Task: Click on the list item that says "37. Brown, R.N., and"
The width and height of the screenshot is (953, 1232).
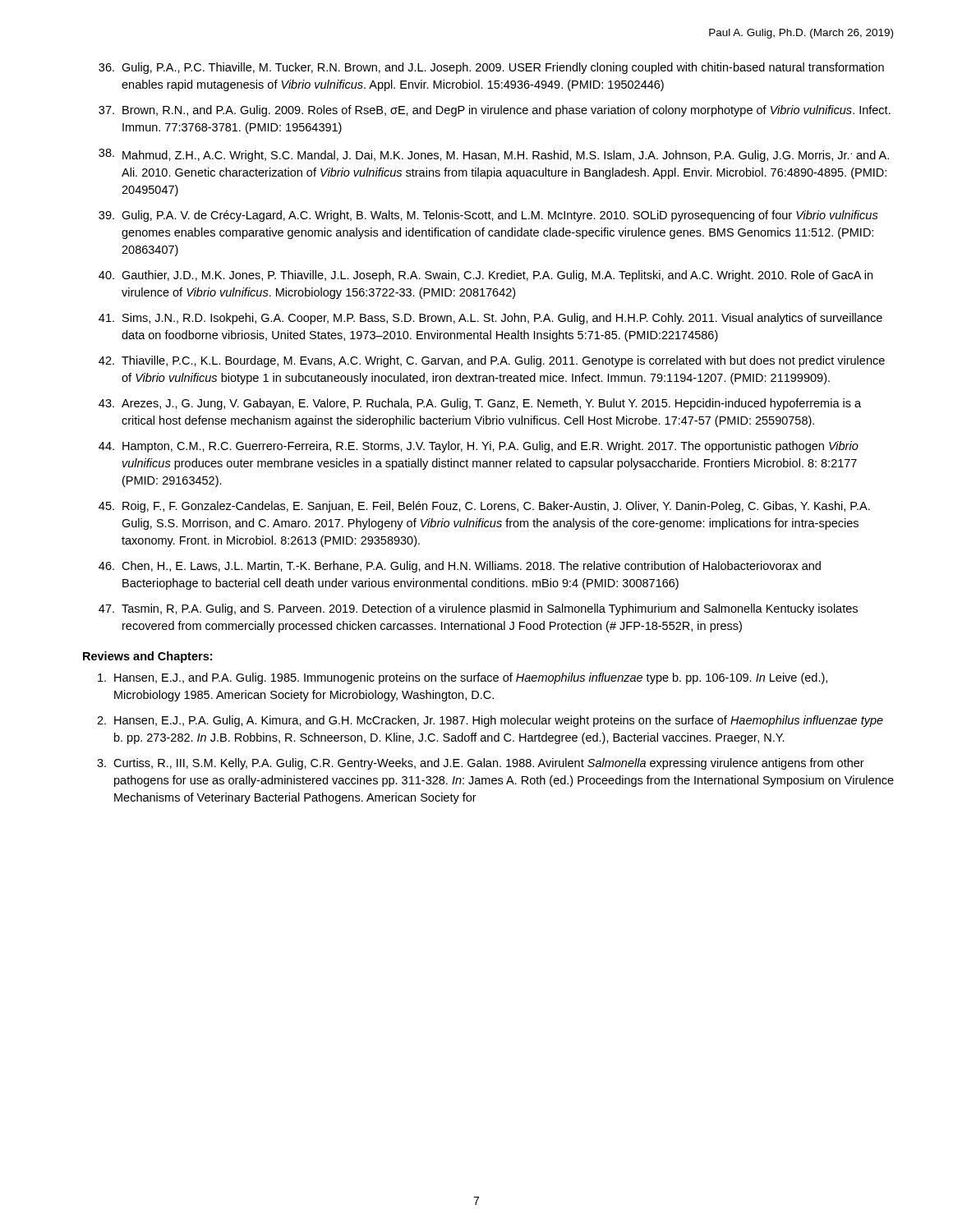Action: tap(488, 119)
